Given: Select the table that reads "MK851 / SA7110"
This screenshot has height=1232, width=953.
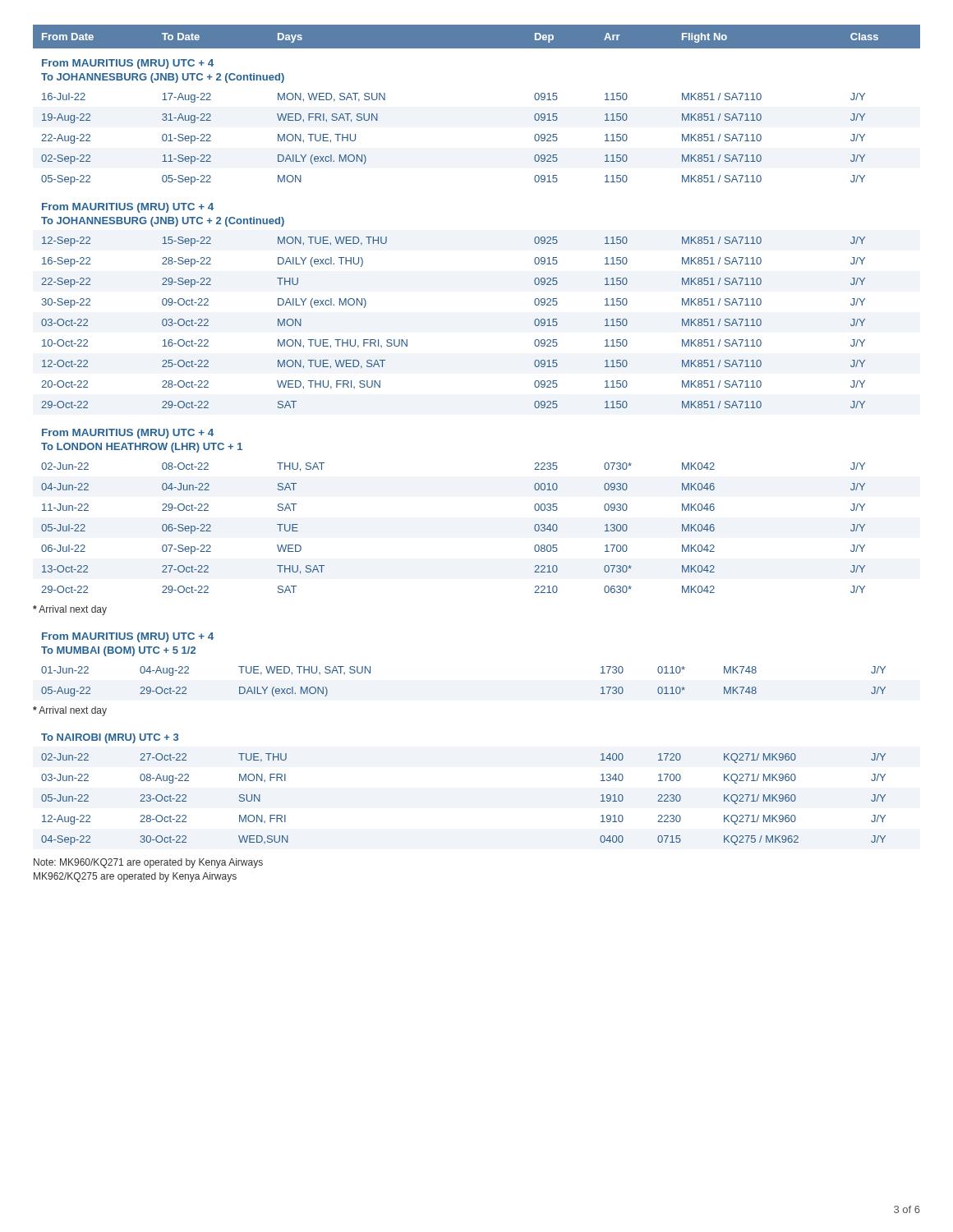Looking at the screenshot, I should (476, 312).
